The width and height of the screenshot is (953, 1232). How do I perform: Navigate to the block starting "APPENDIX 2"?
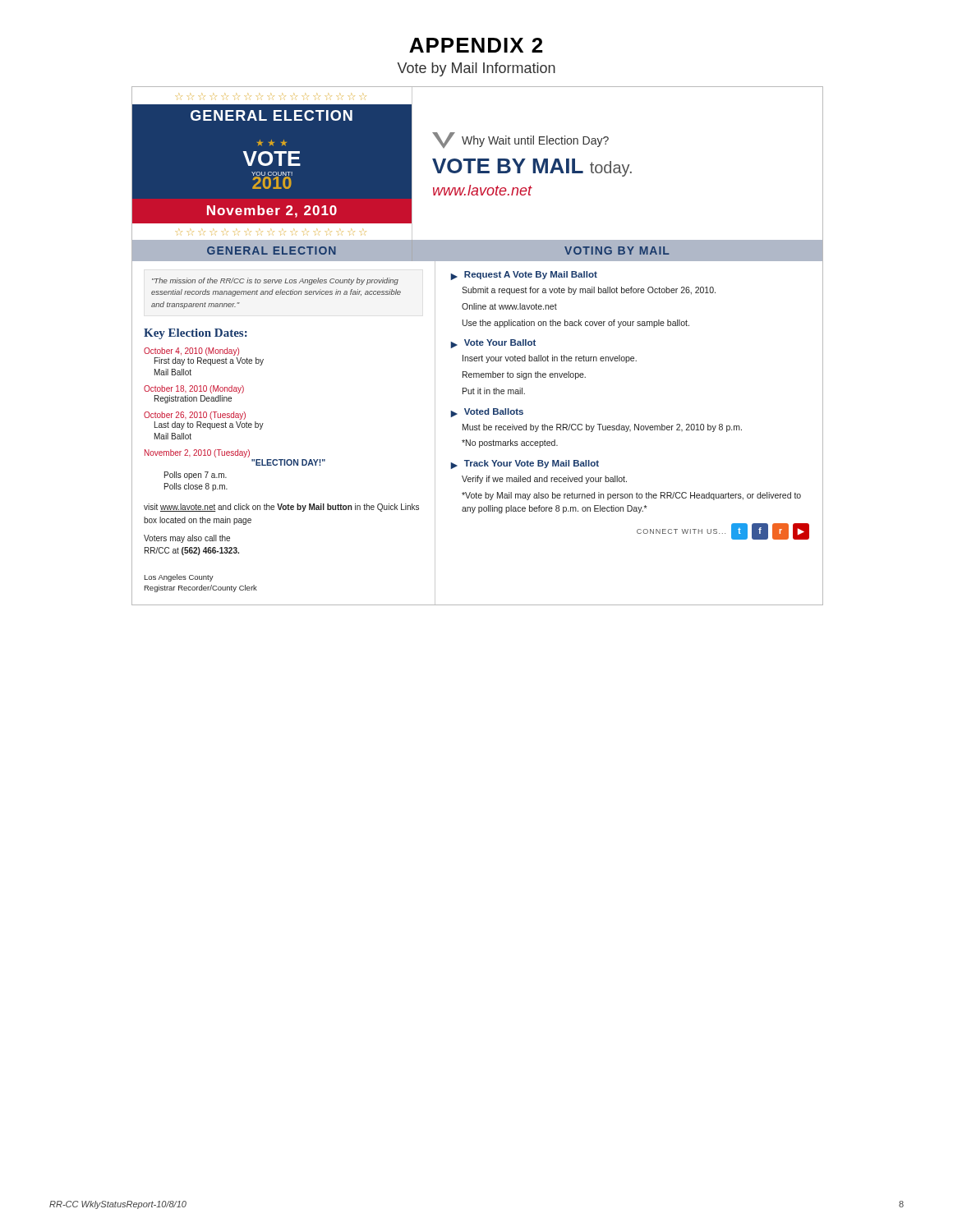click(476, 45)
